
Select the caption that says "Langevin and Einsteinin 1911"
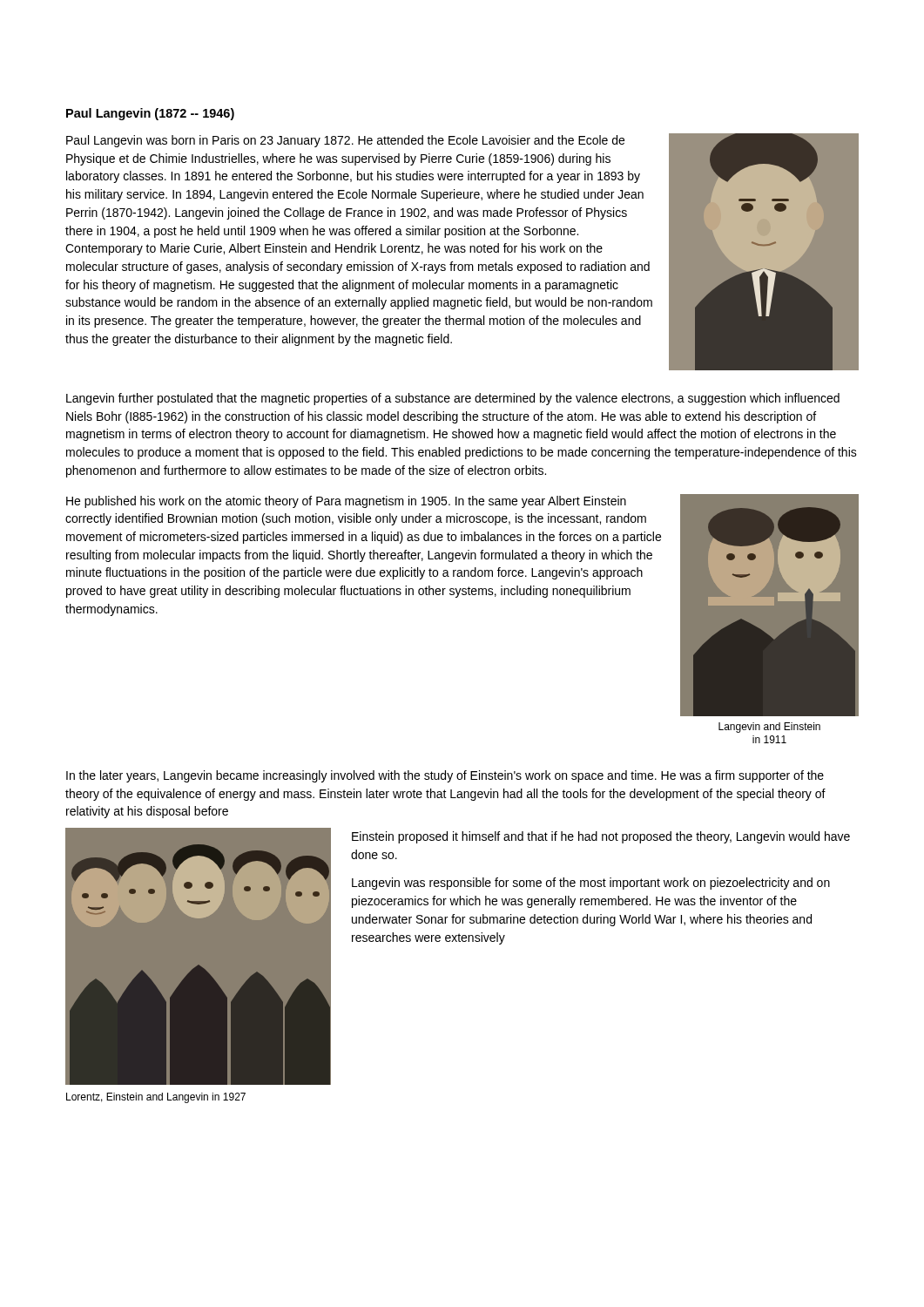(x=769, y=733)
